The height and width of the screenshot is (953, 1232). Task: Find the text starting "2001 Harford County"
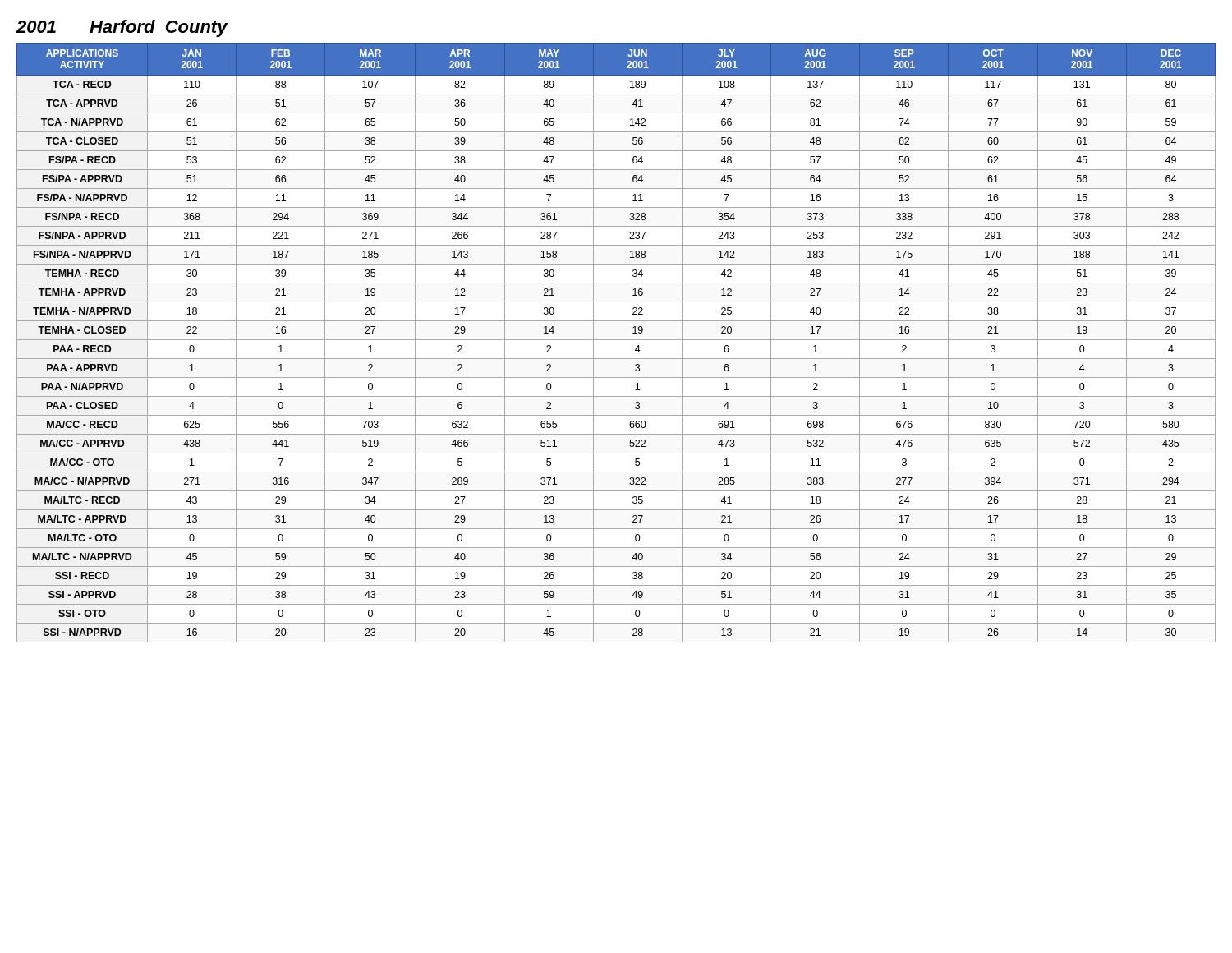tap(122, 27)
